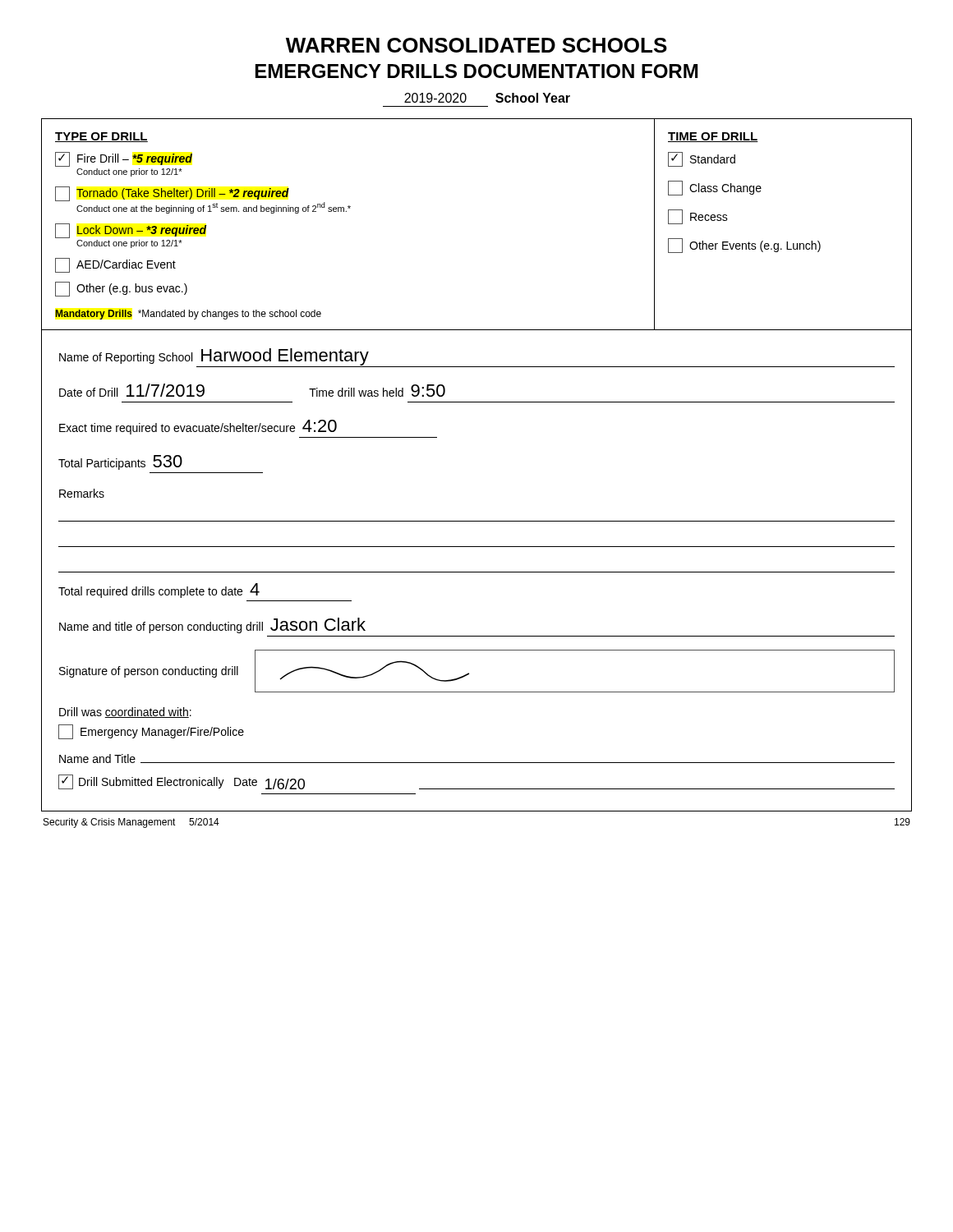The height and width of the screenshot is (1232, 953).
Task: Click where it says "Total Participants 530"
Action: coord(160,462)
